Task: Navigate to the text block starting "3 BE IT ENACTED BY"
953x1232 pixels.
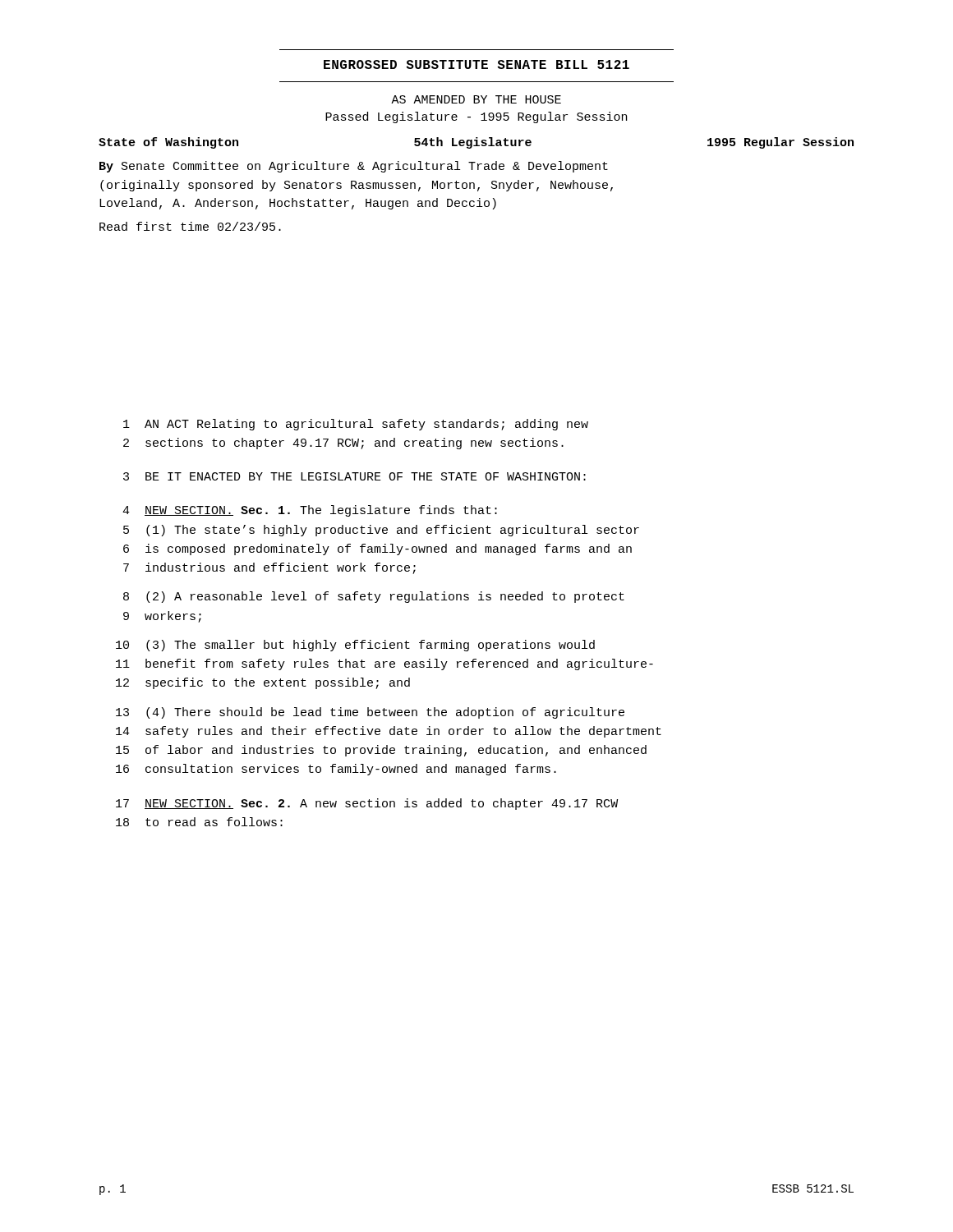Action: [476, 478]
